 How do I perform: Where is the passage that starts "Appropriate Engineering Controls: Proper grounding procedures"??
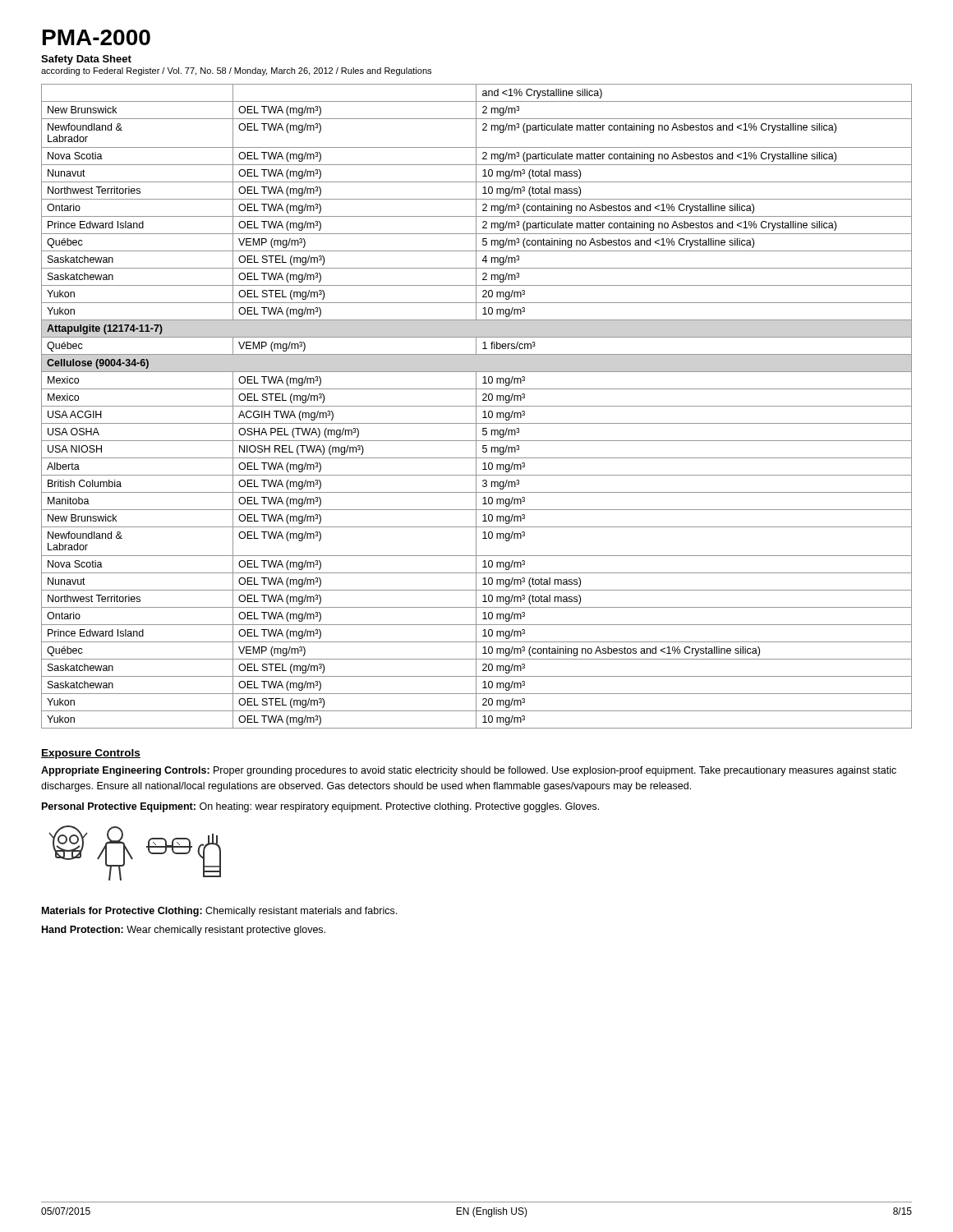(x=469, y=778)
